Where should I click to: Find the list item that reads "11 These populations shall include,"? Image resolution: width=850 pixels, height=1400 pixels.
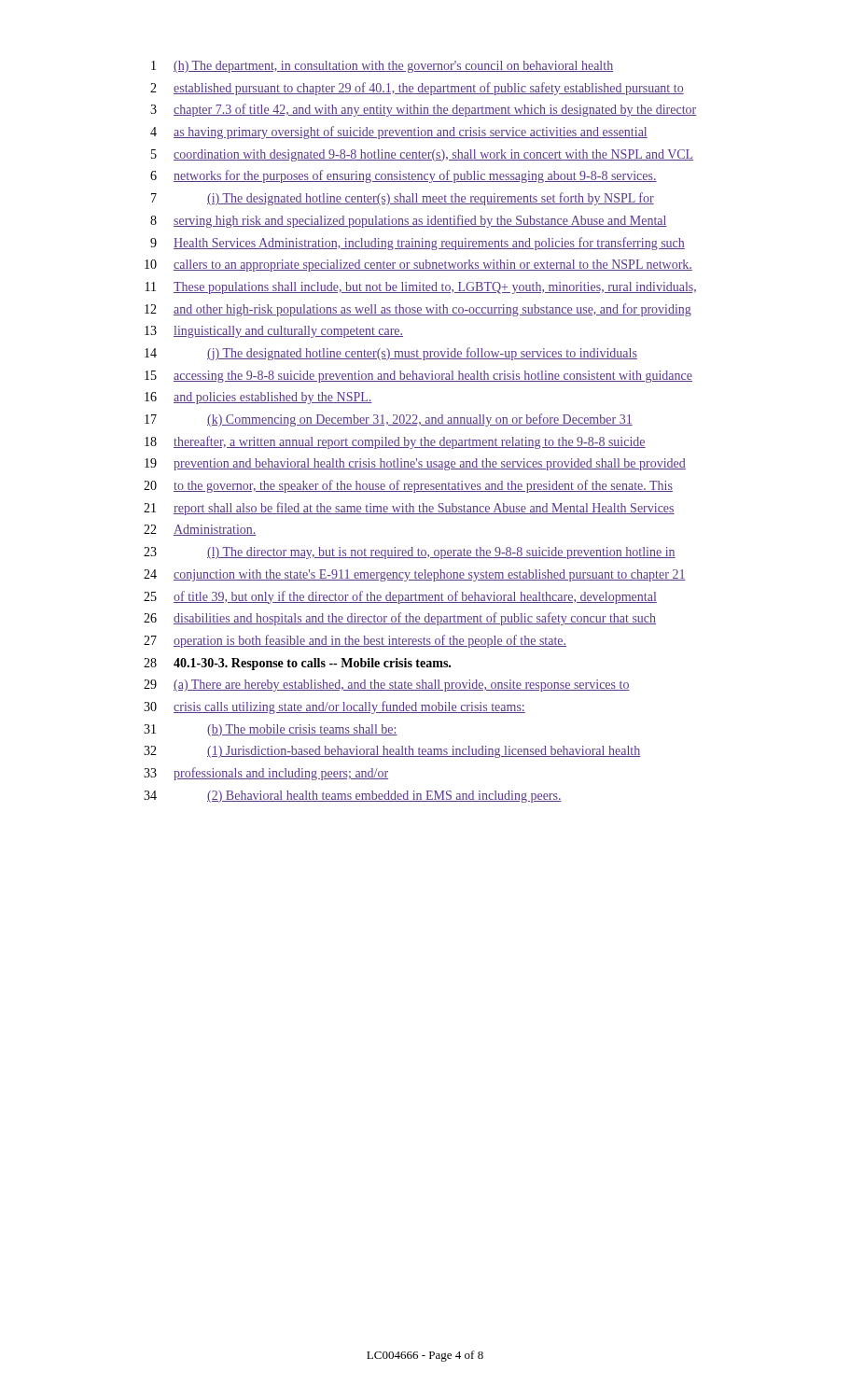(444, 287)
